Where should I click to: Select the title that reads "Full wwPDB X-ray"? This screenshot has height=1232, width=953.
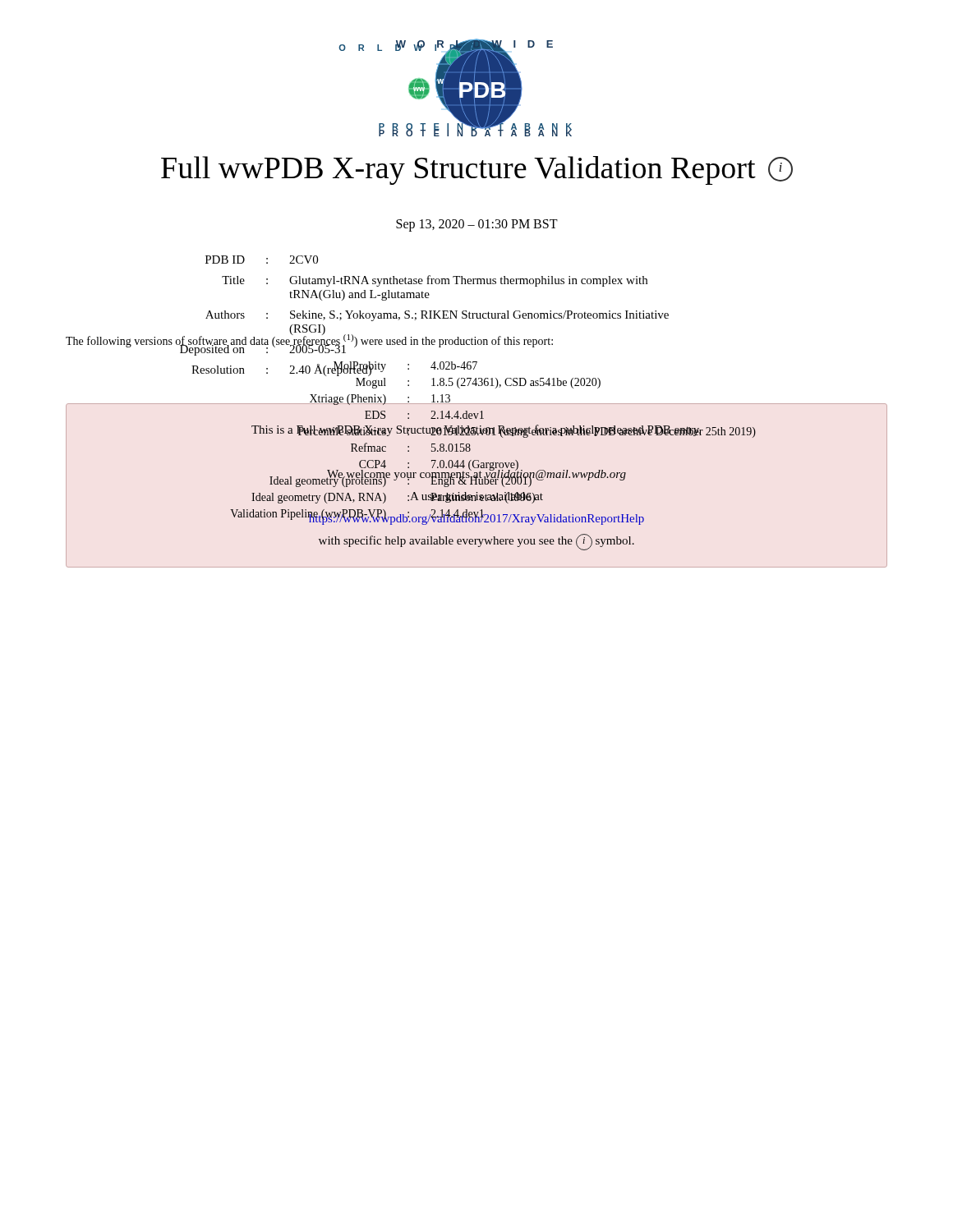click(476, 168)
